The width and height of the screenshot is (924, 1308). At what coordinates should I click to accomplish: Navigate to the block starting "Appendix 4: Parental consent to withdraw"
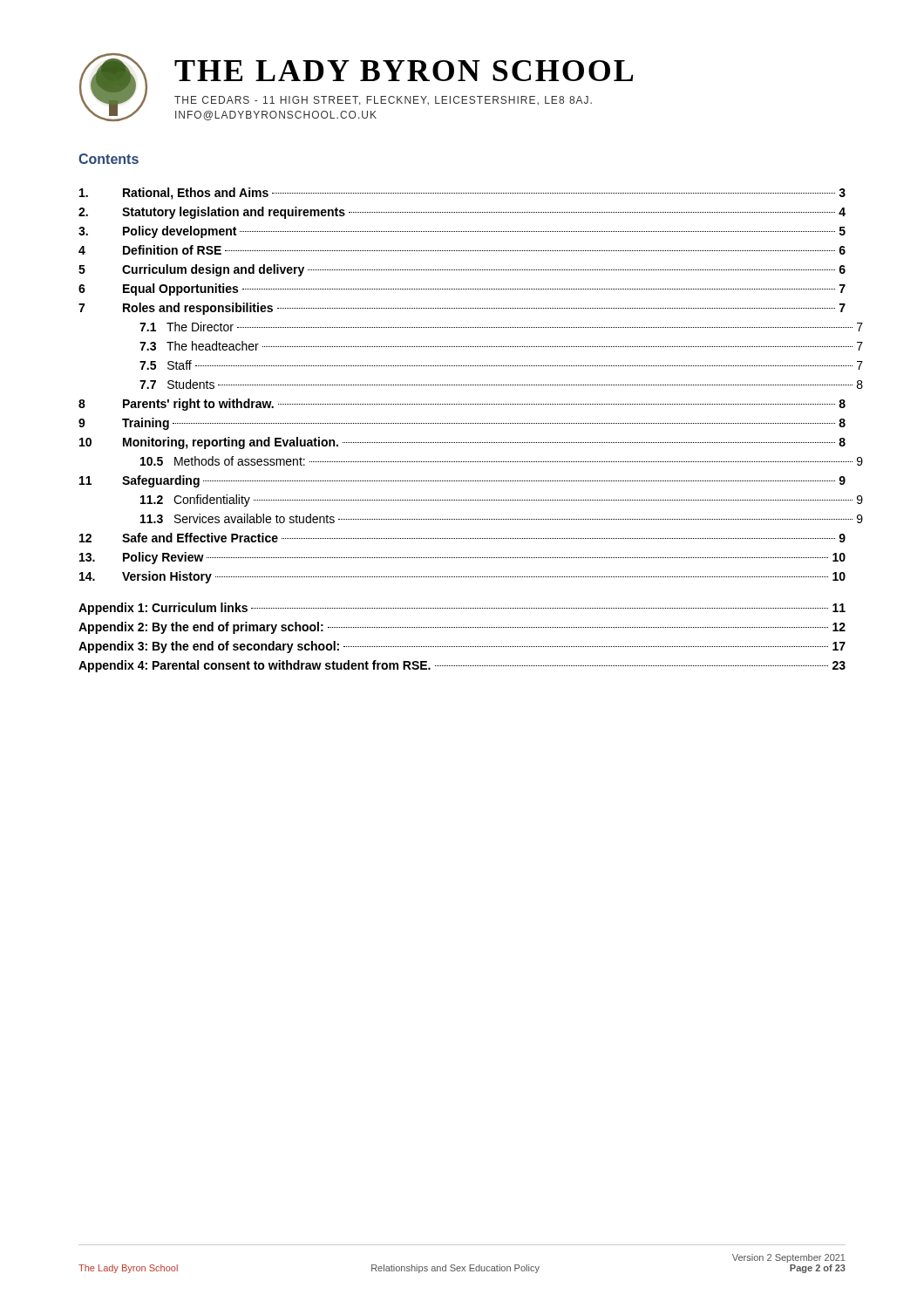coord(462,665)
